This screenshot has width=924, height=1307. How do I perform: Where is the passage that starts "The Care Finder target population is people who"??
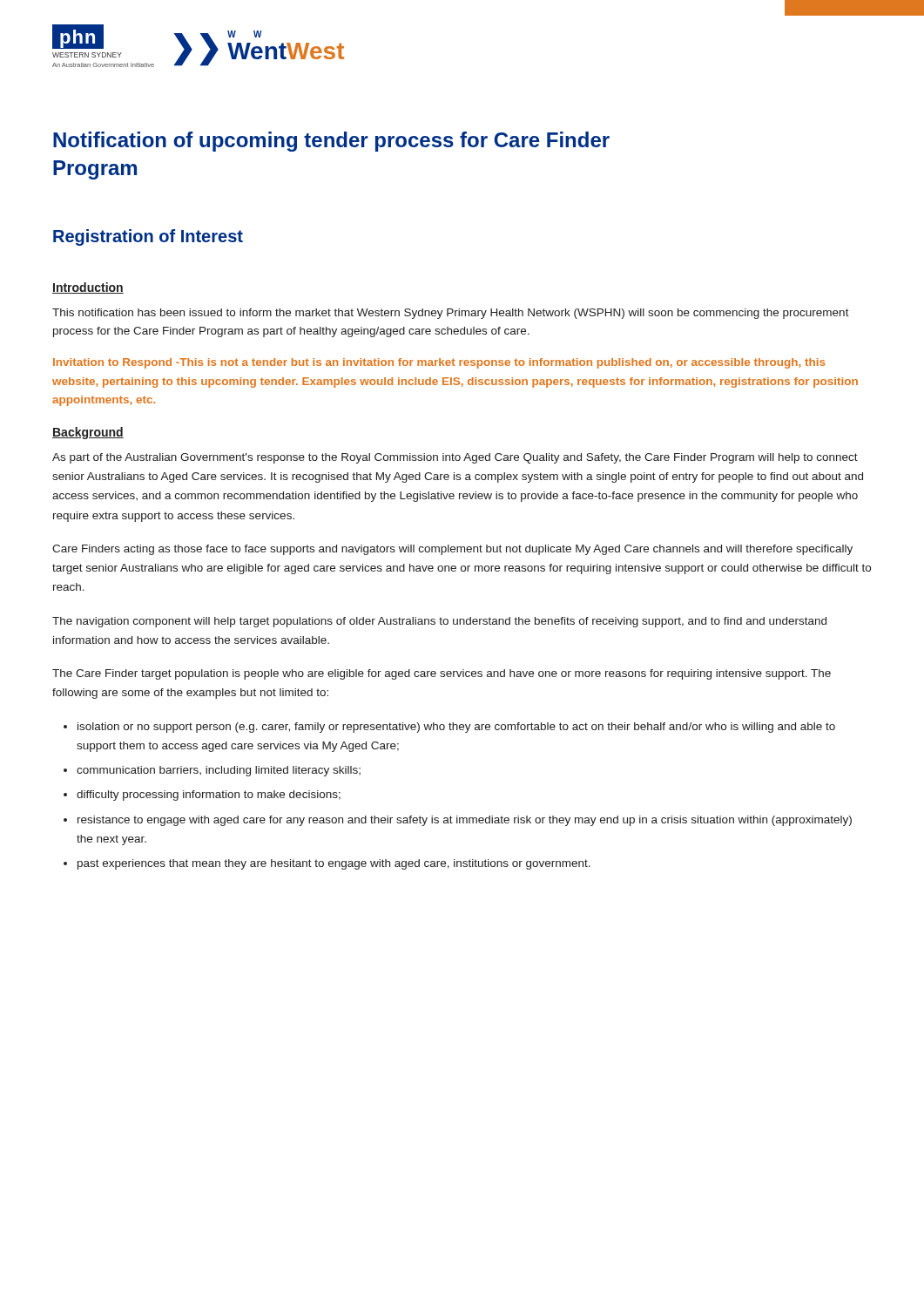pos(462,683)
